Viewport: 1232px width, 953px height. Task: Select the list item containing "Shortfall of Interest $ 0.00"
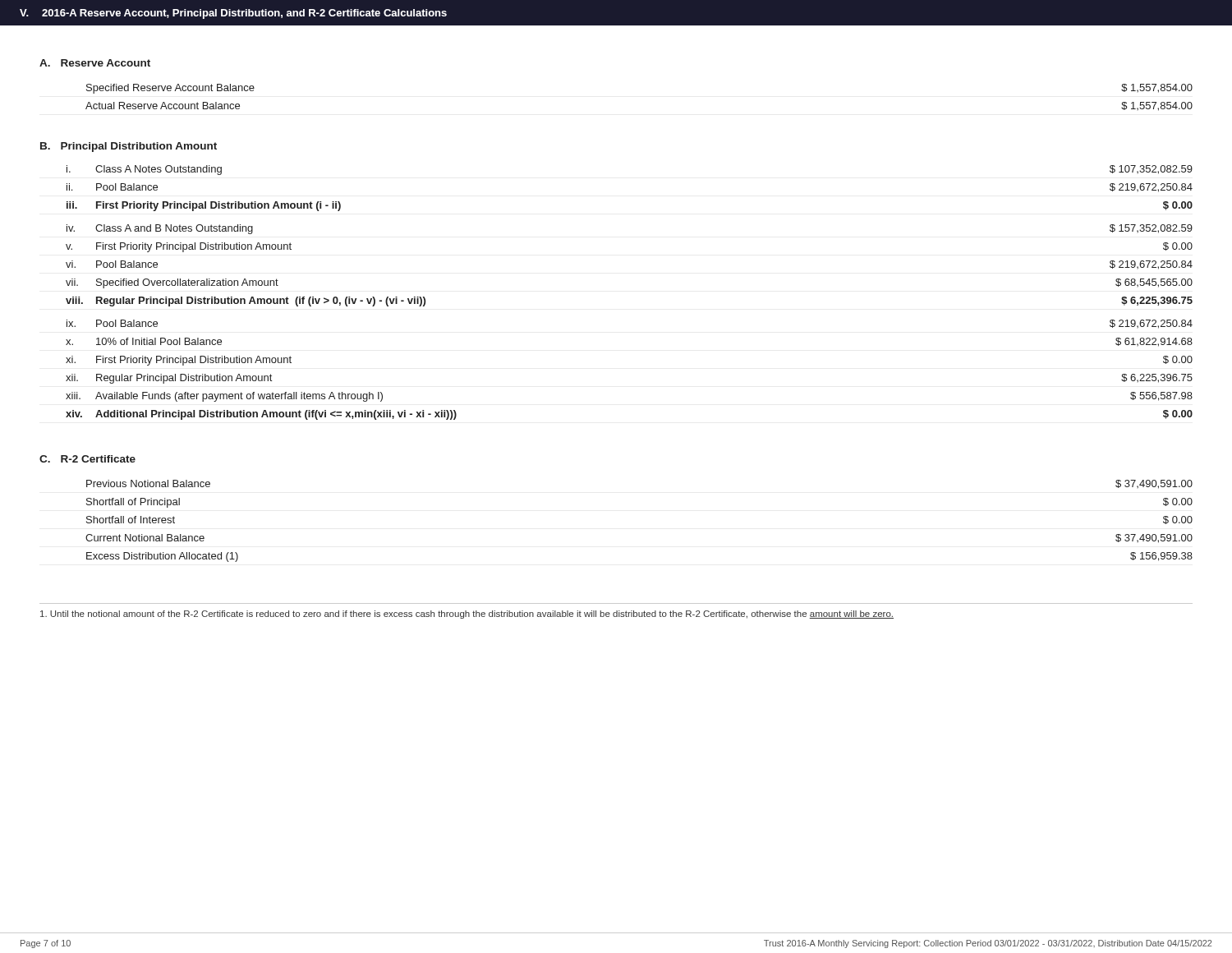[x=132, y=520]
